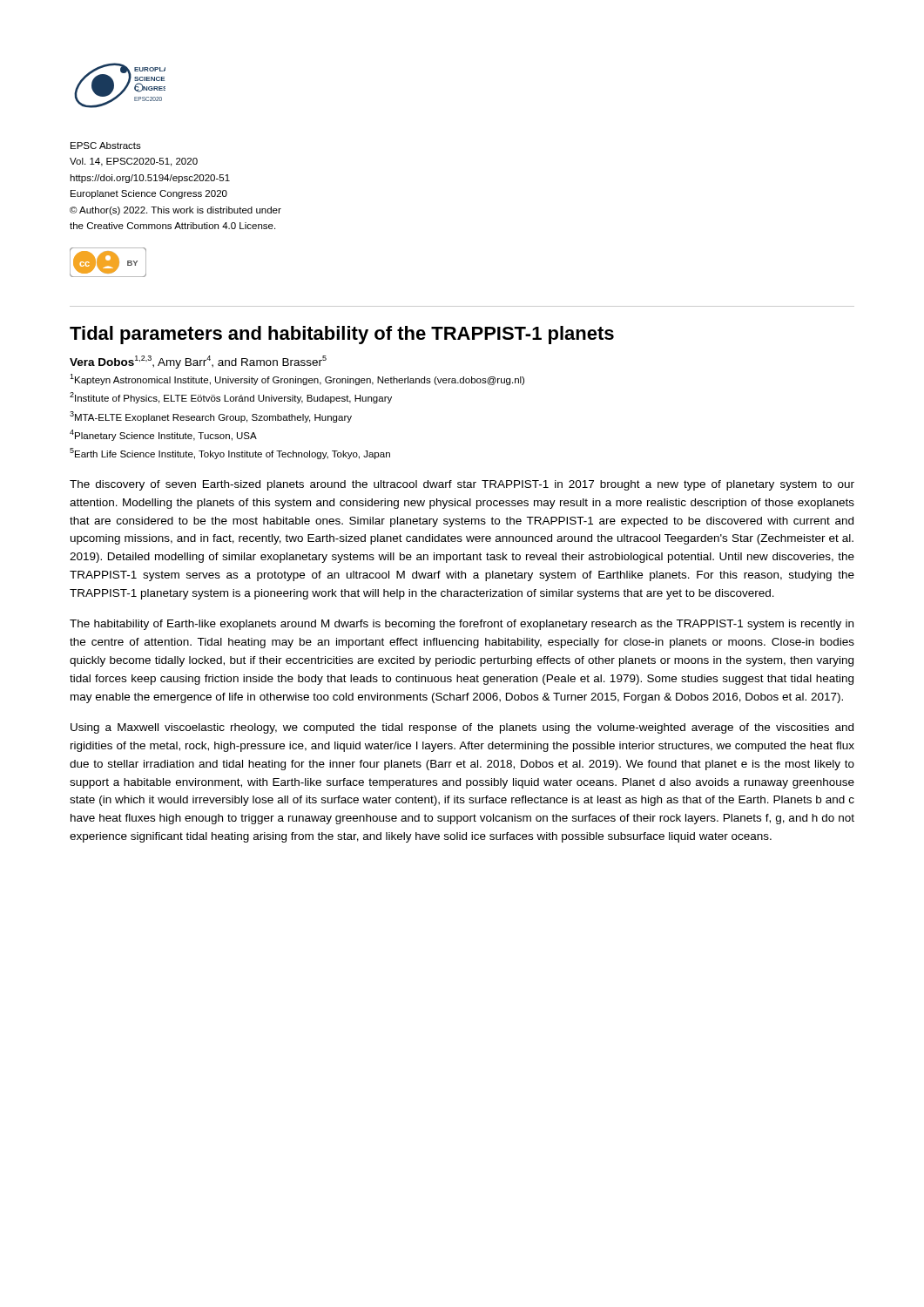The height and width of the screenshot is (1307, 924).
Task: Select the region starting "The discovery of seven Earth-sized planets"
Action: coord(462,538)
